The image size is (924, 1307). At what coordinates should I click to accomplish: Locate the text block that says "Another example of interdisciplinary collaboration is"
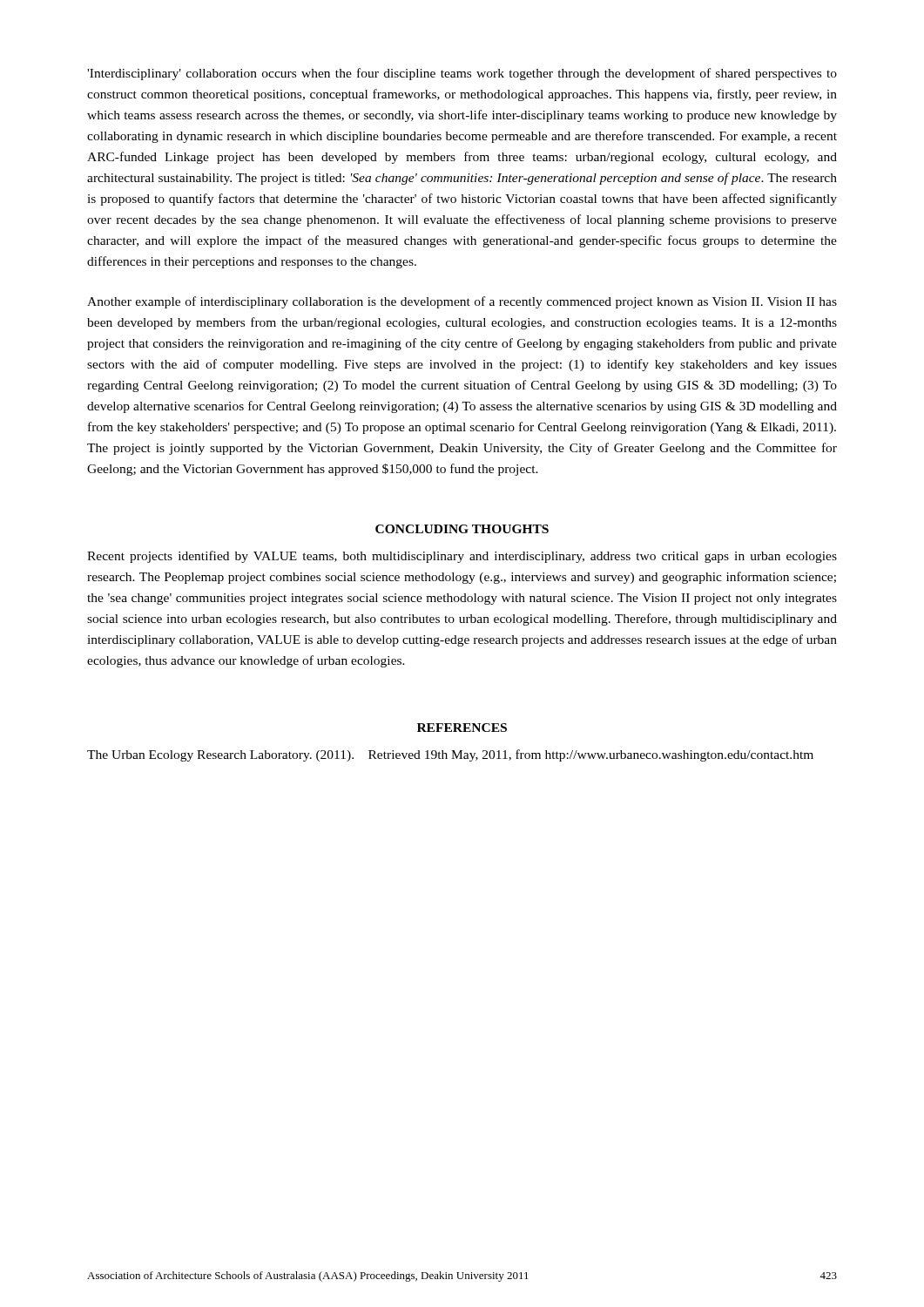462,385
